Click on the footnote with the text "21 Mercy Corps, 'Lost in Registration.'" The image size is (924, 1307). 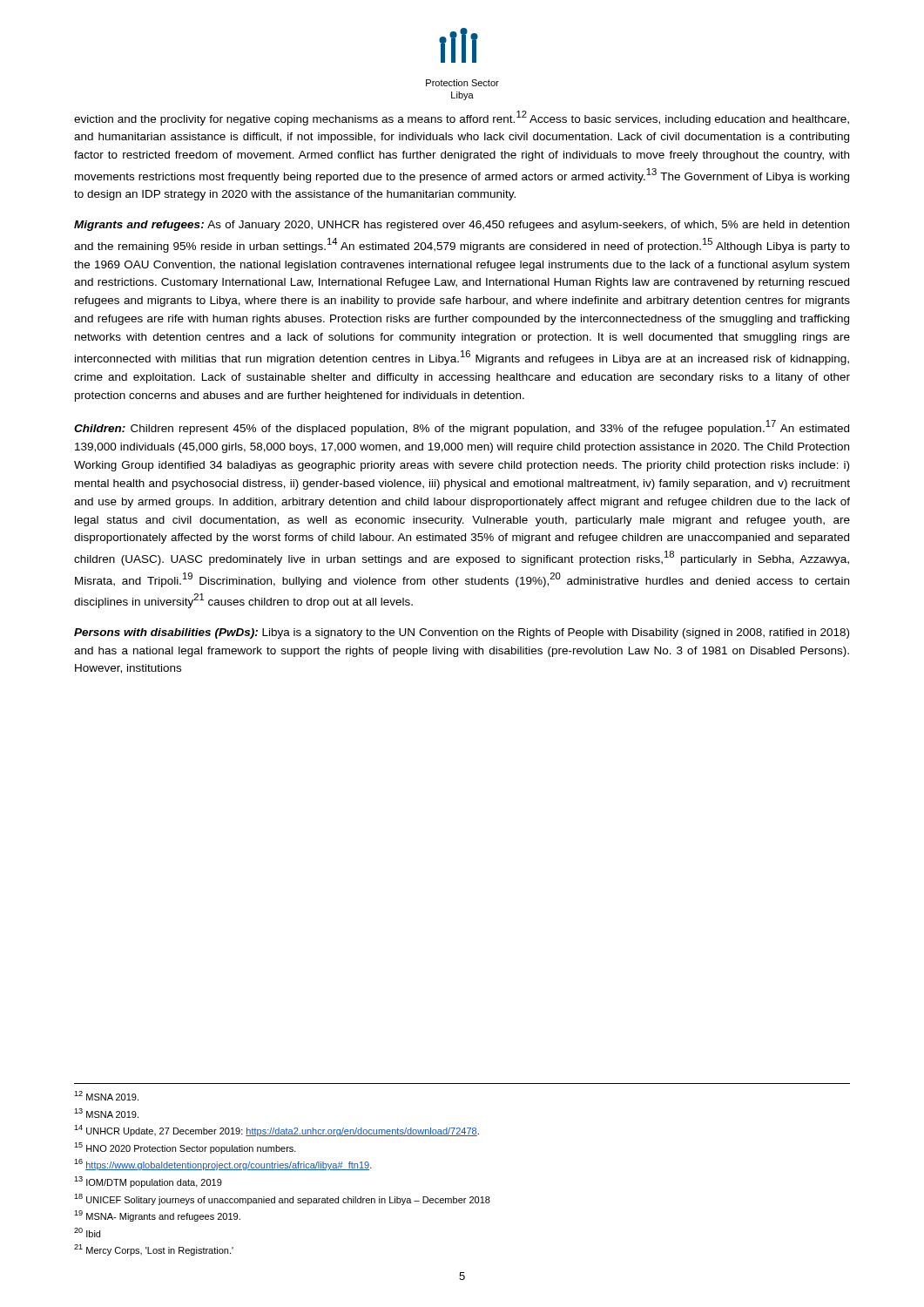(x=154, y=1249)
